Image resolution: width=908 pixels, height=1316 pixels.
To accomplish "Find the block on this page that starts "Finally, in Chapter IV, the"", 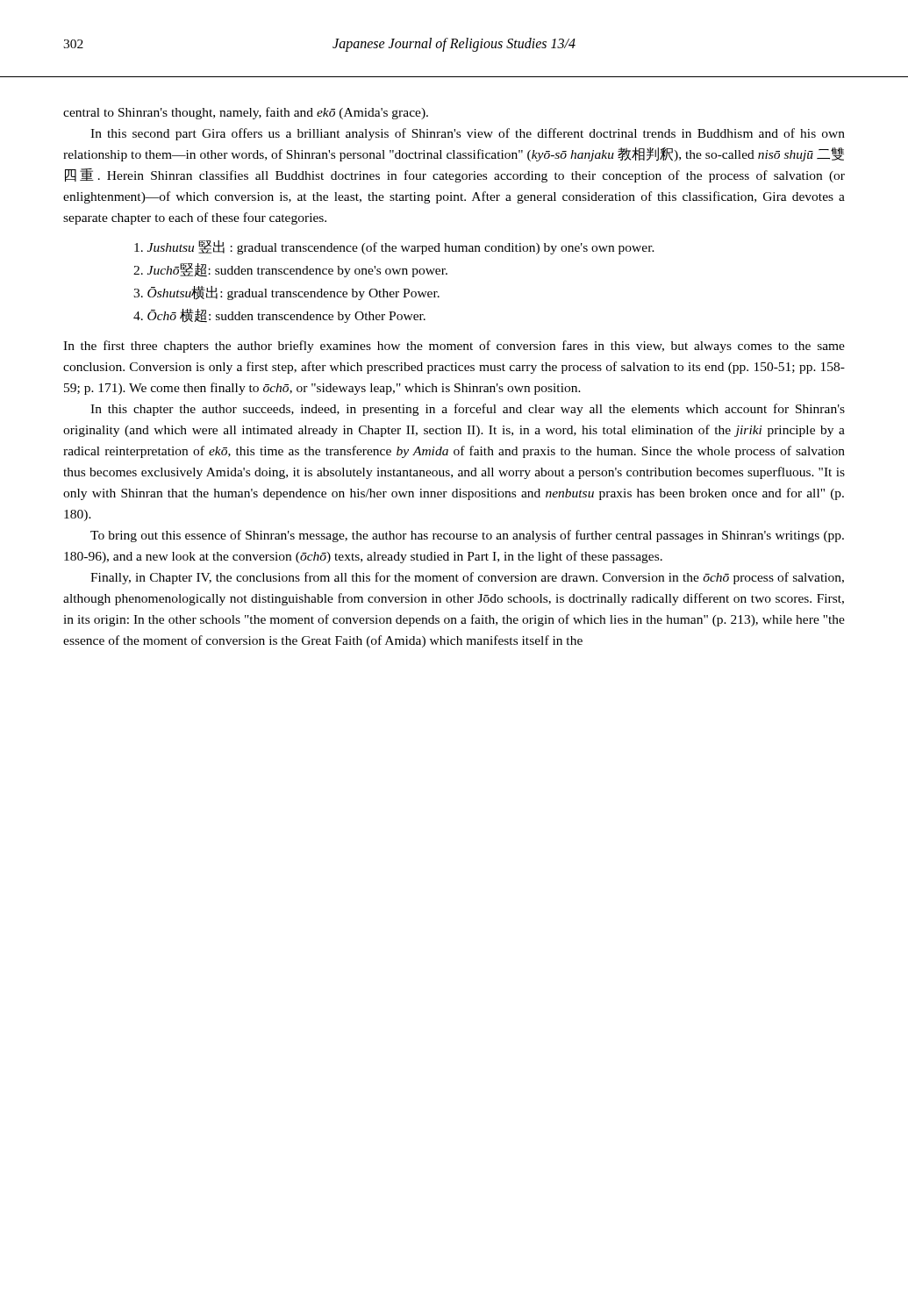I will 454,609.
